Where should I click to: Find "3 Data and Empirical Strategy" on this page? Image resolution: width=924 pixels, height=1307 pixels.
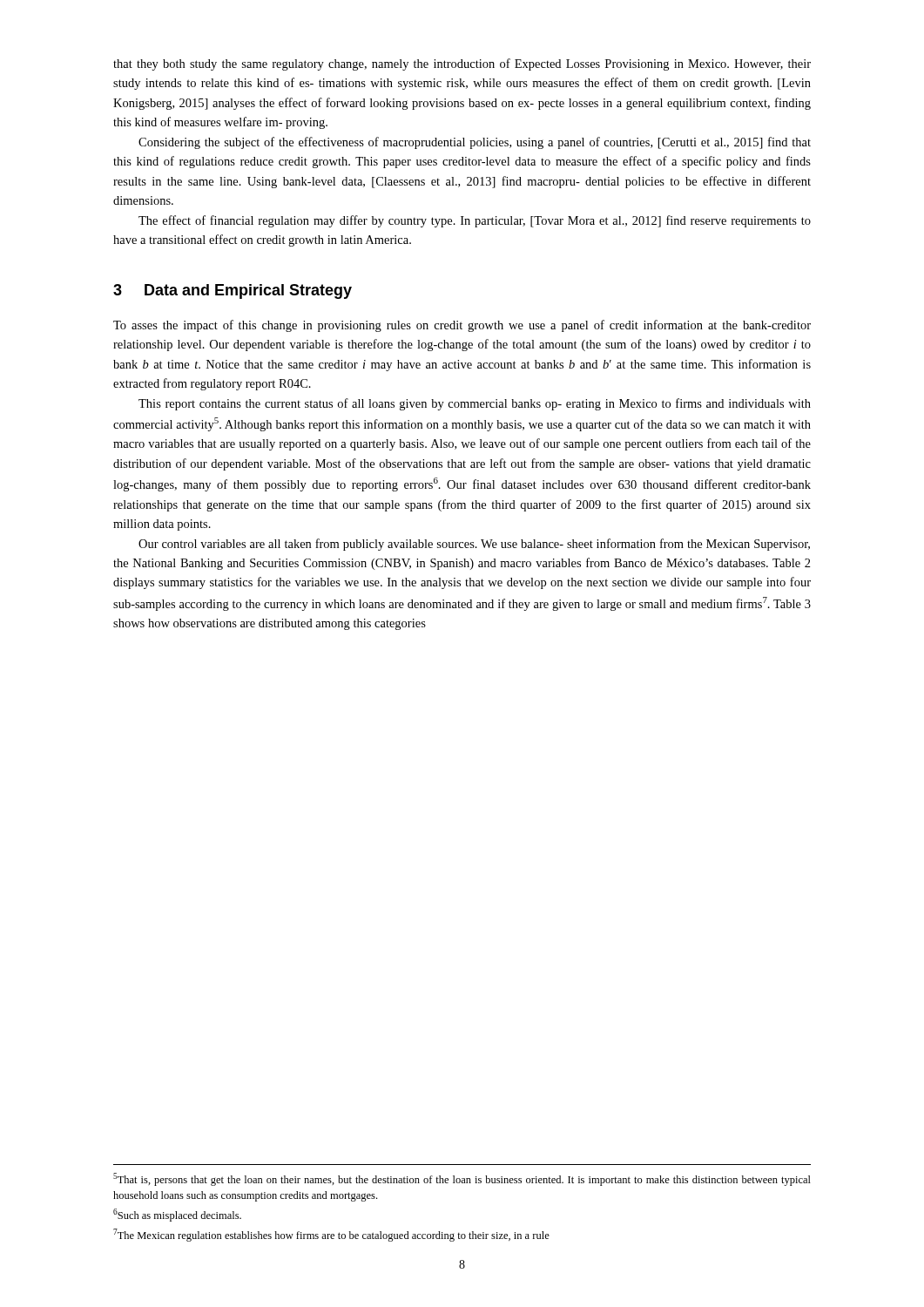[x=233, y=290]
